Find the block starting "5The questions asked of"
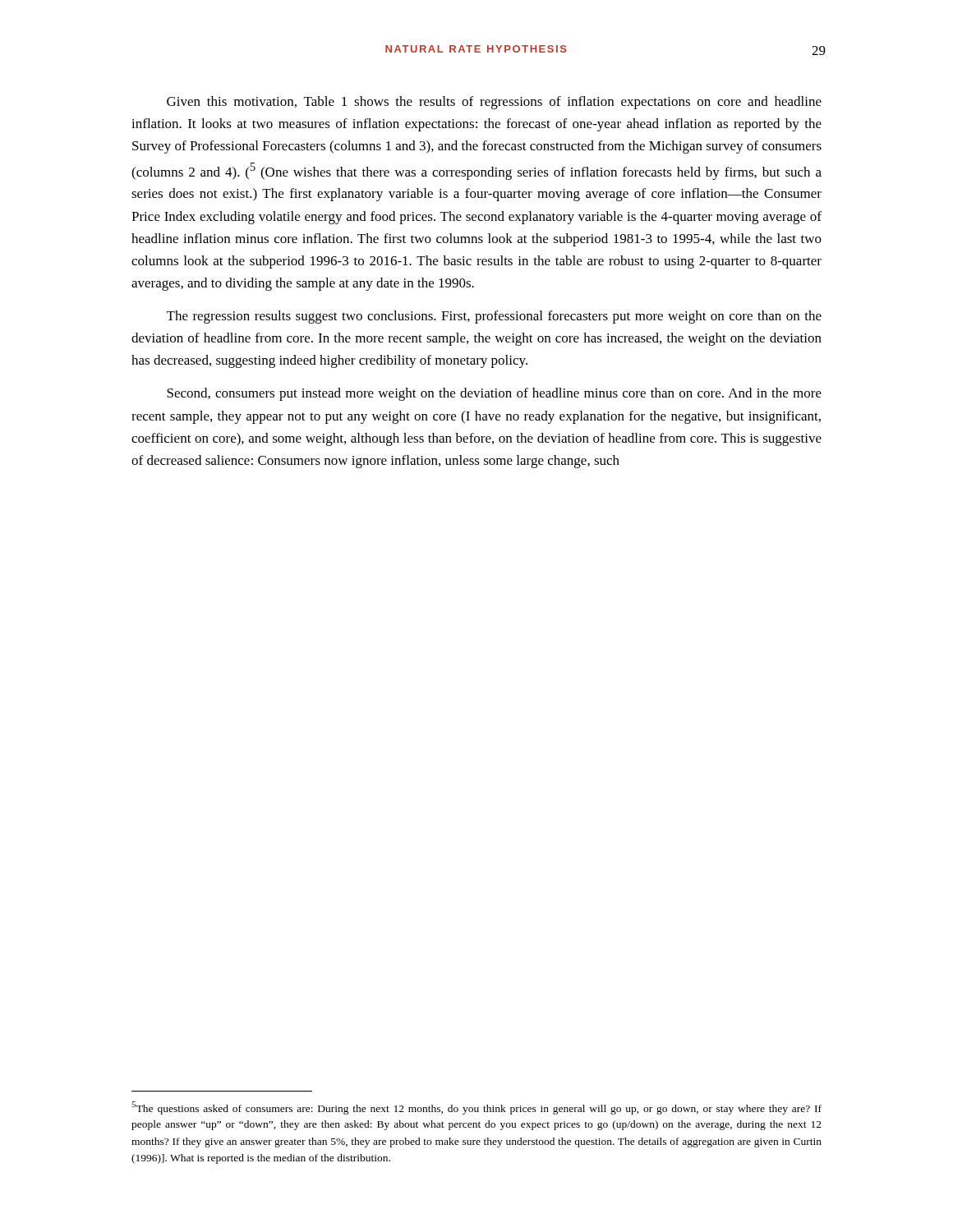953x1232 pixels. point(476,1131)
